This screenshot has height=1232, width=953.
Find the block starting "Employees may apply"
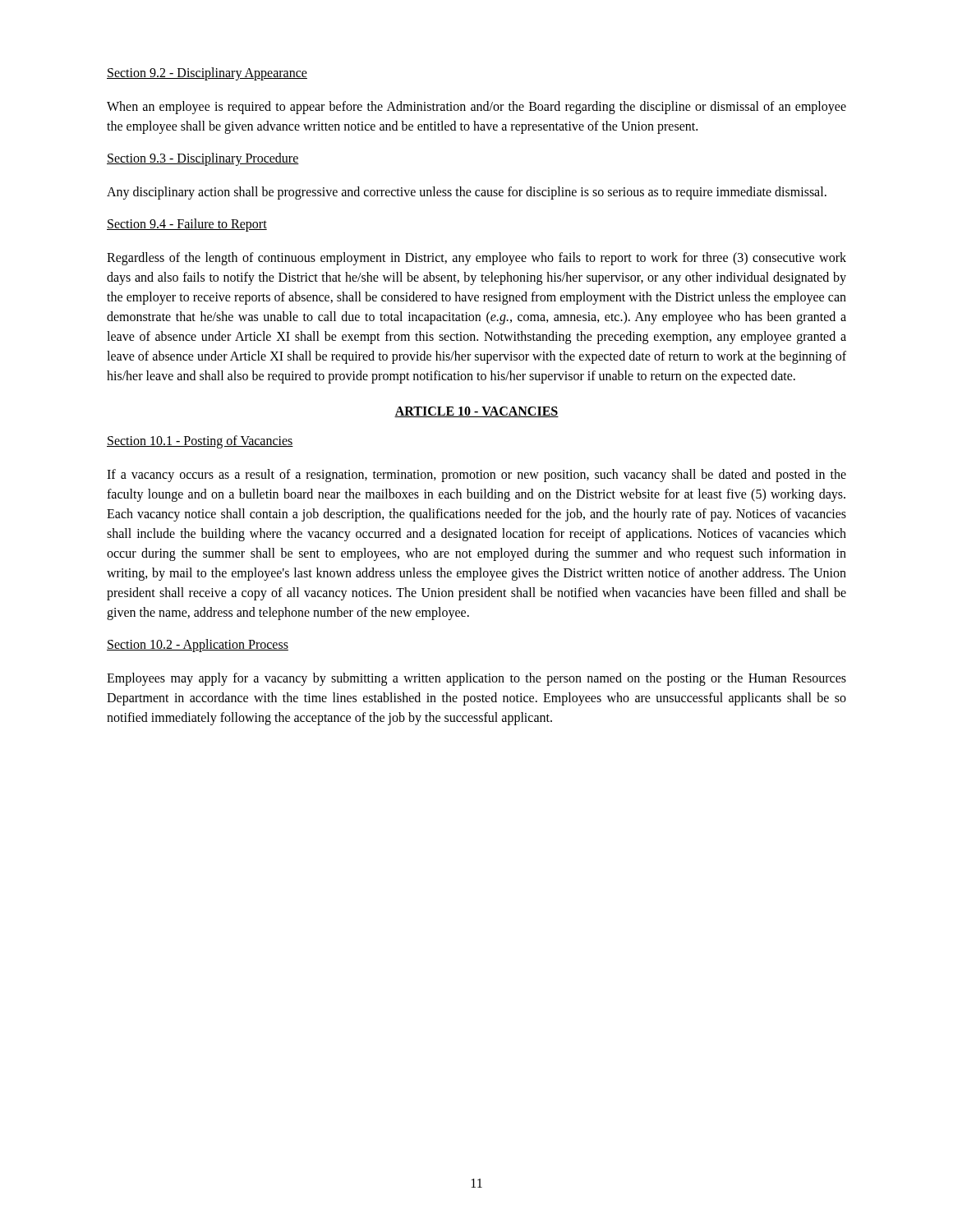[476, 698]
